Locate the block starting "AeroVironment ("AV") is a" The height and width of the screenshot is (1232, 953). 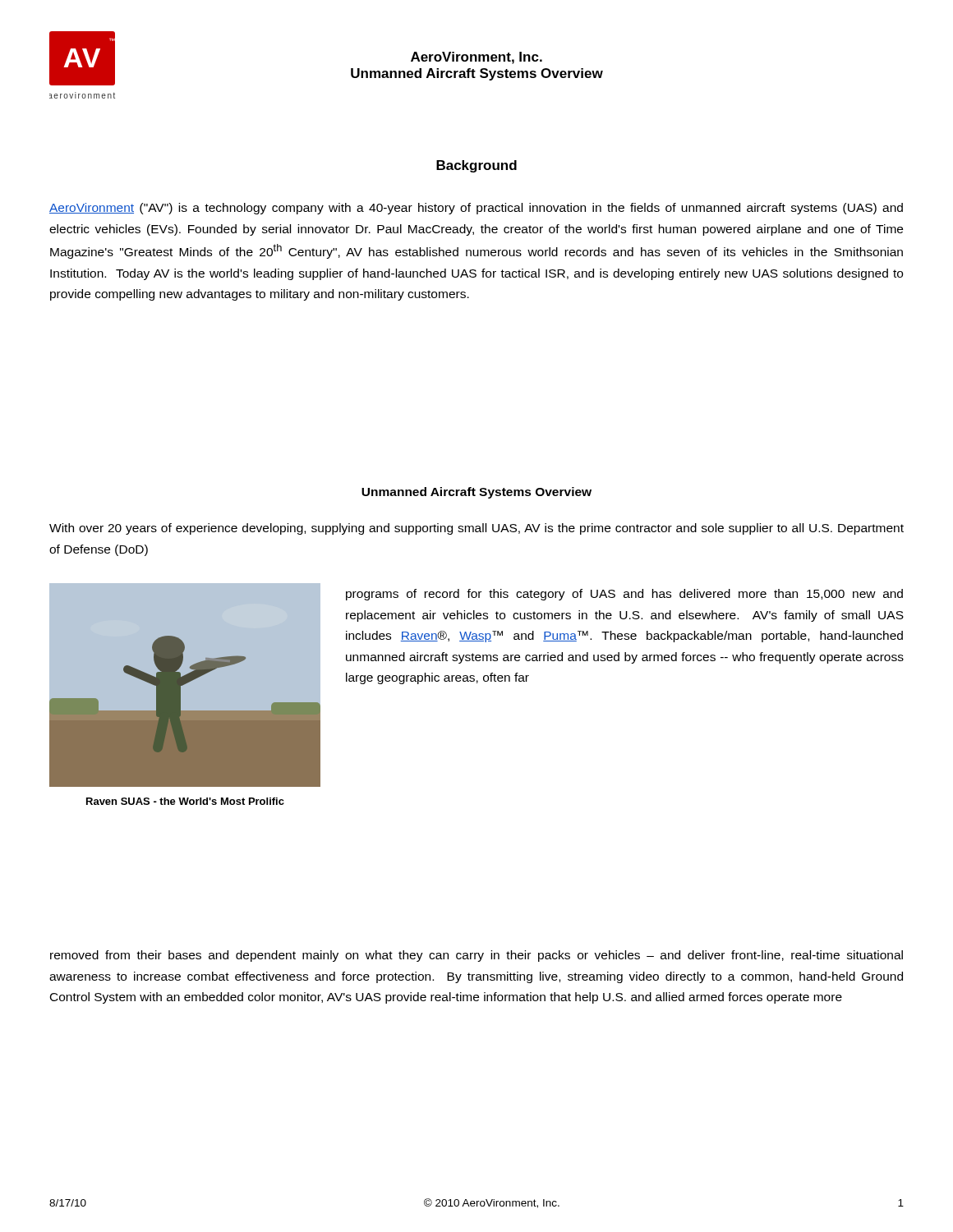click(x=476, y=251)
